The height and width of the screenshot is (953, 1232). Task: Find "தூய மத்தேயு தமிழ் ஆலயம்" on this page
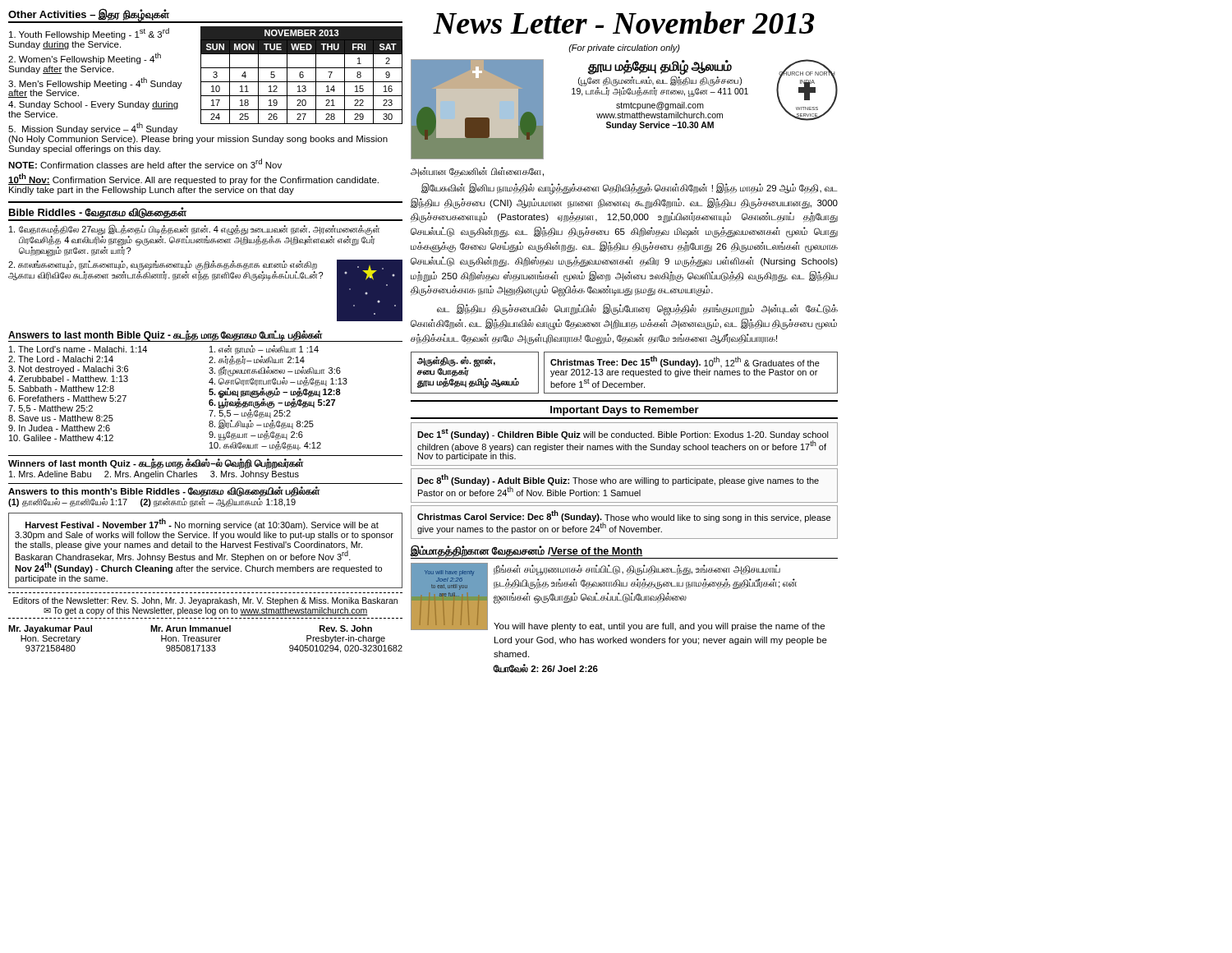pyautogui.click(x=660, y=66)
